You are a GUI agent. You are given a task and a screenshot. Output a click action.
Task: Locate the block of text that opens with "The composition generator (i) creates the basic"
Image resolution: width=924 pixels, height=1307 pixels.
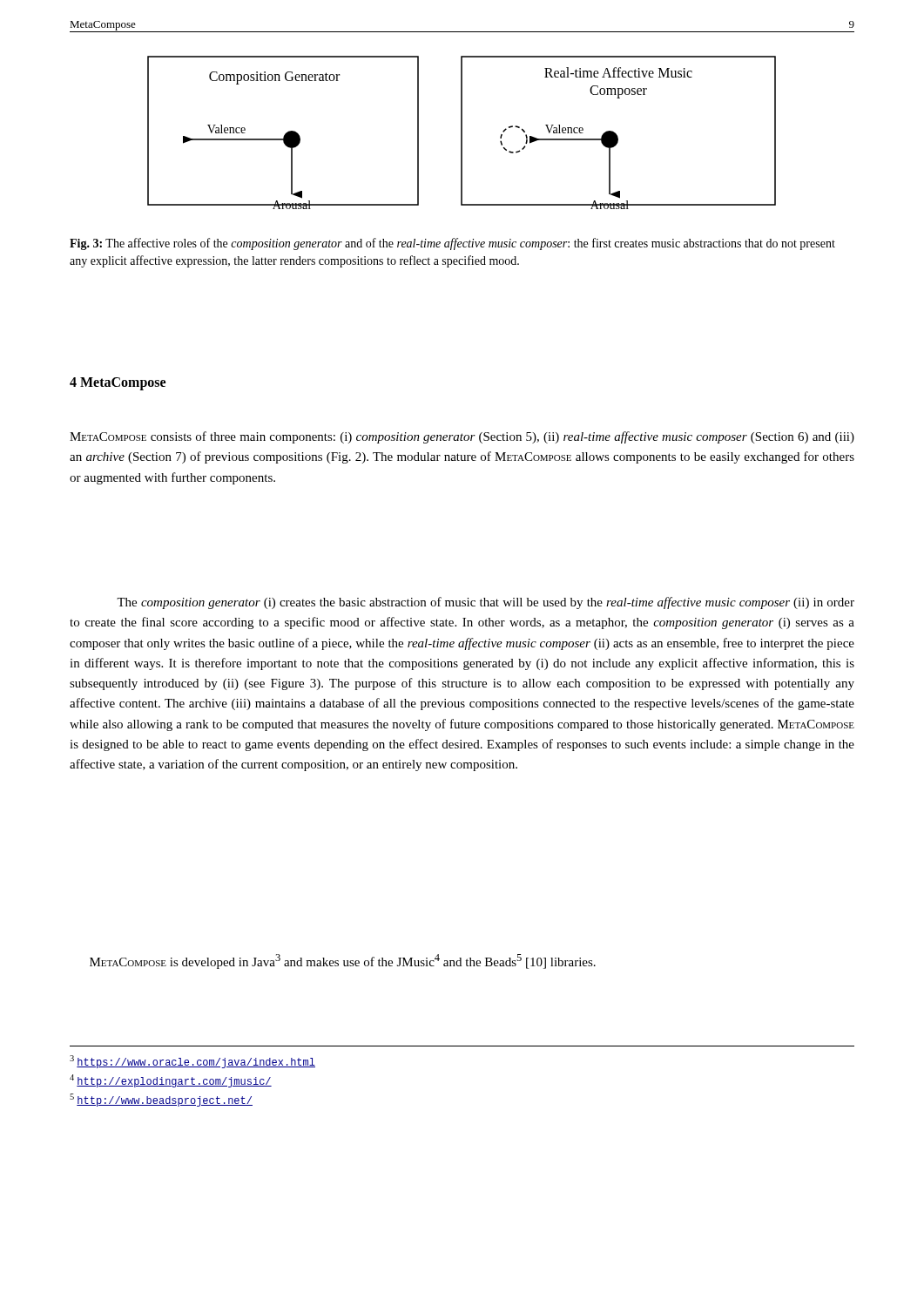(462, 683)
